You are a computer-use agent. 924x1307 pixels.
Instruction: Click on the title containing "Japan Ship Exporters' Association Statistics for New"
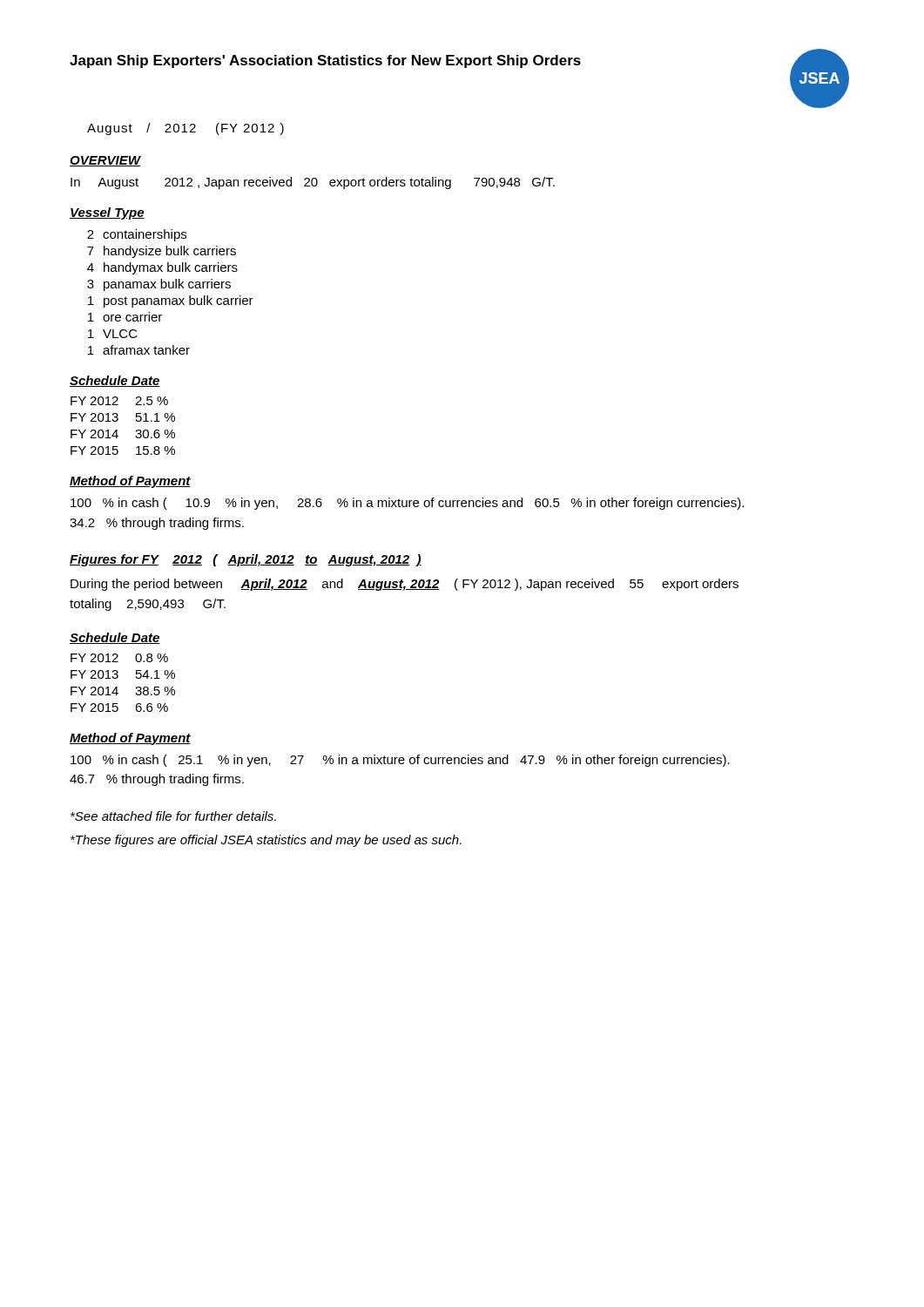tap(325, 61)
